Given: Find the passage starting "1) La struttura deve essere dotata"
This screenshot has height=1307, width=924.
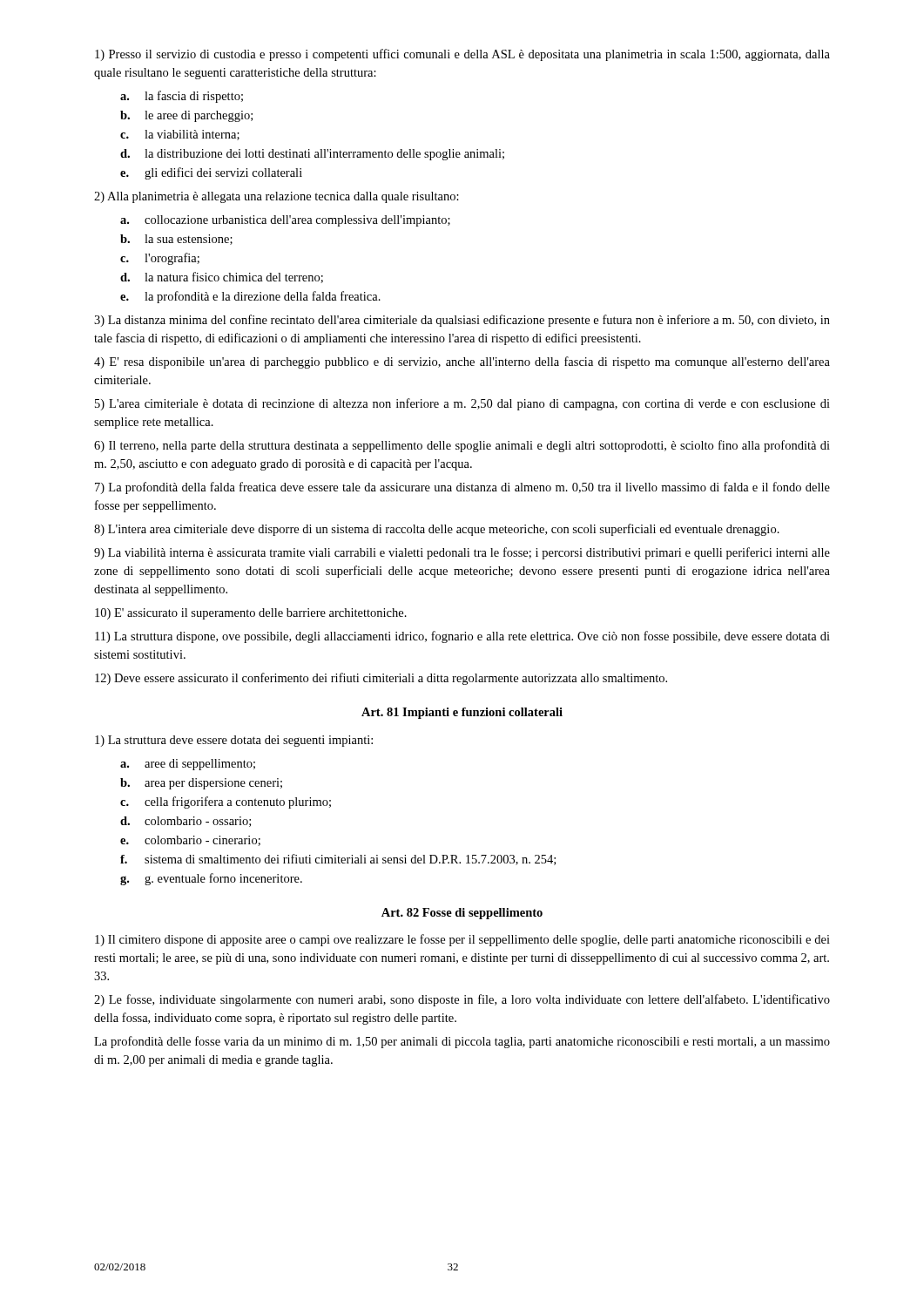Looking at the screenshot, I should coord(234,741).
